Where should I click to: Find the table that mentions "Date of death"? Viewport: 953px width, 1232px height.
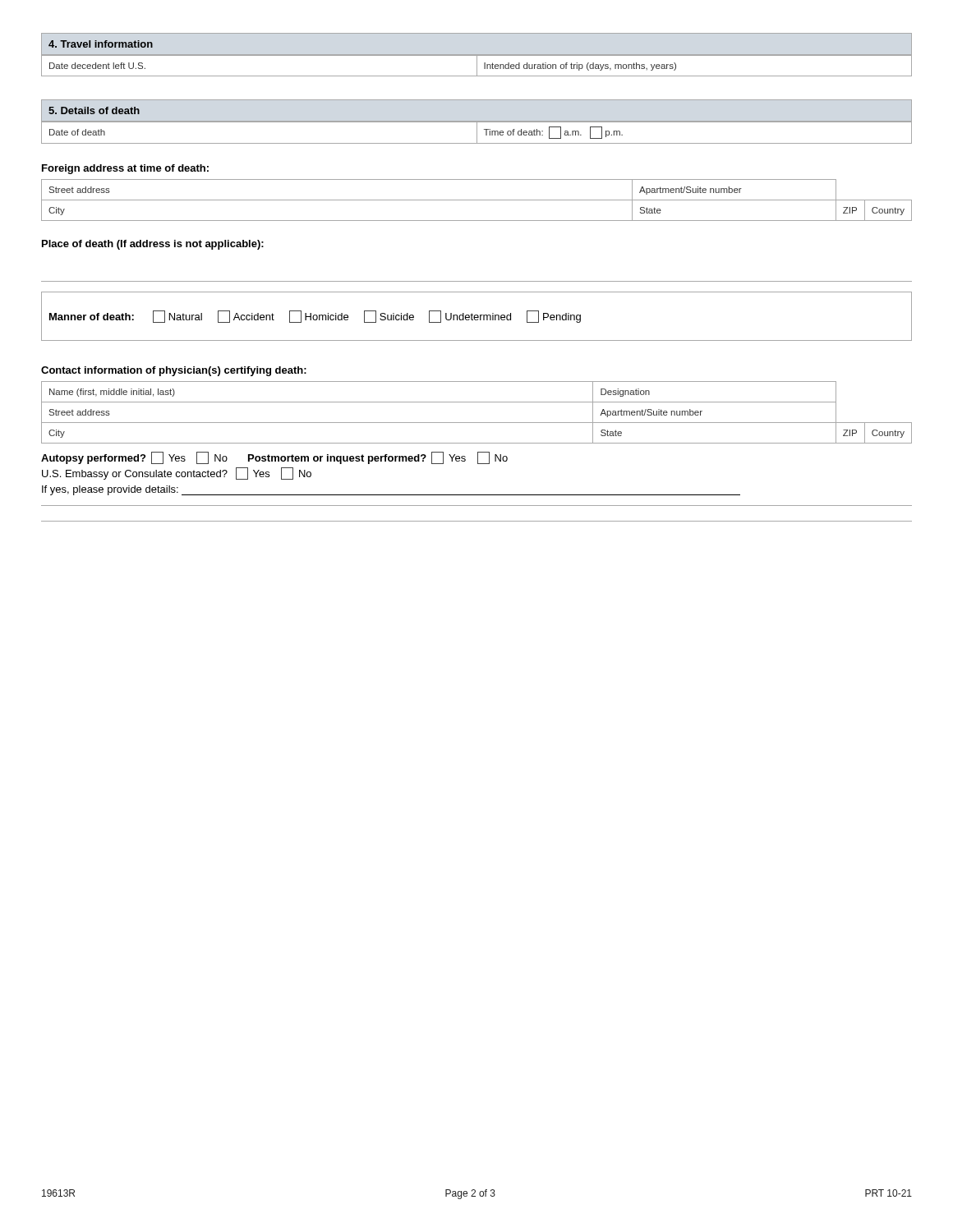[x=476, y=133]
